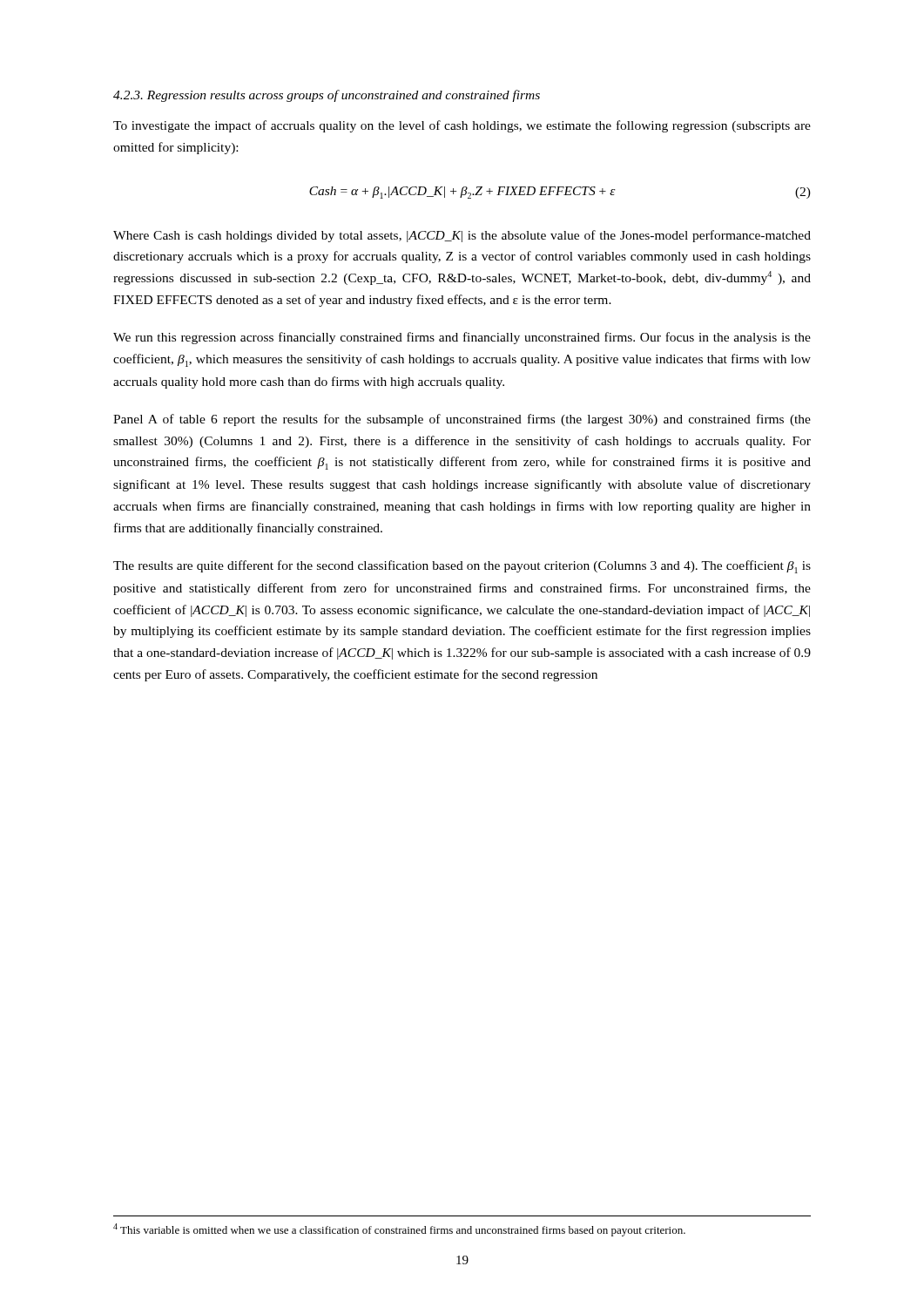
Task: Navigate to the block starting "4 This variable is"
Action: point(399,1229)
